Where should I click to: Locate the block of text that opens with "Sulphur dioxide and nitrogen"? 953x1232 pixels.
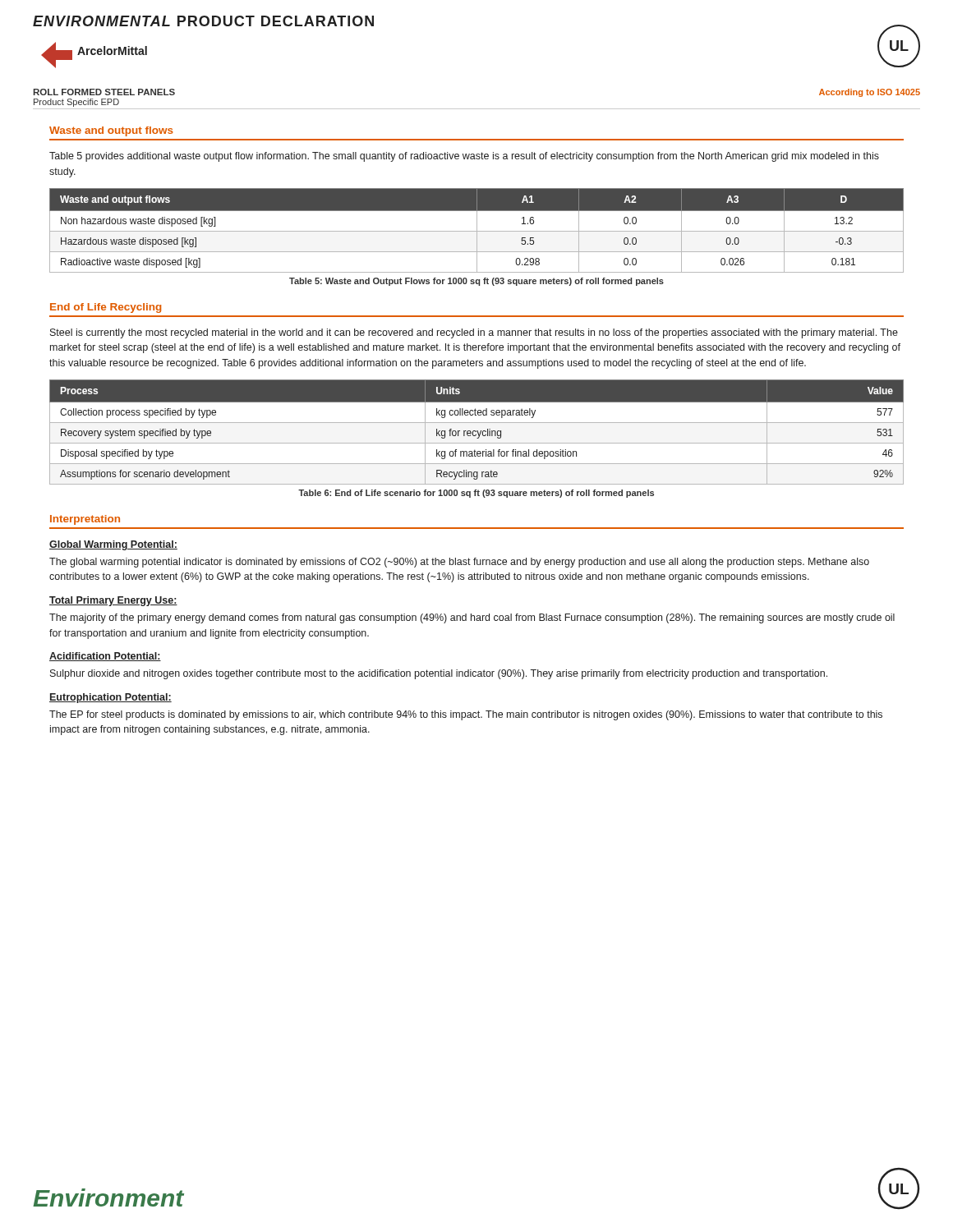[476, 674]
